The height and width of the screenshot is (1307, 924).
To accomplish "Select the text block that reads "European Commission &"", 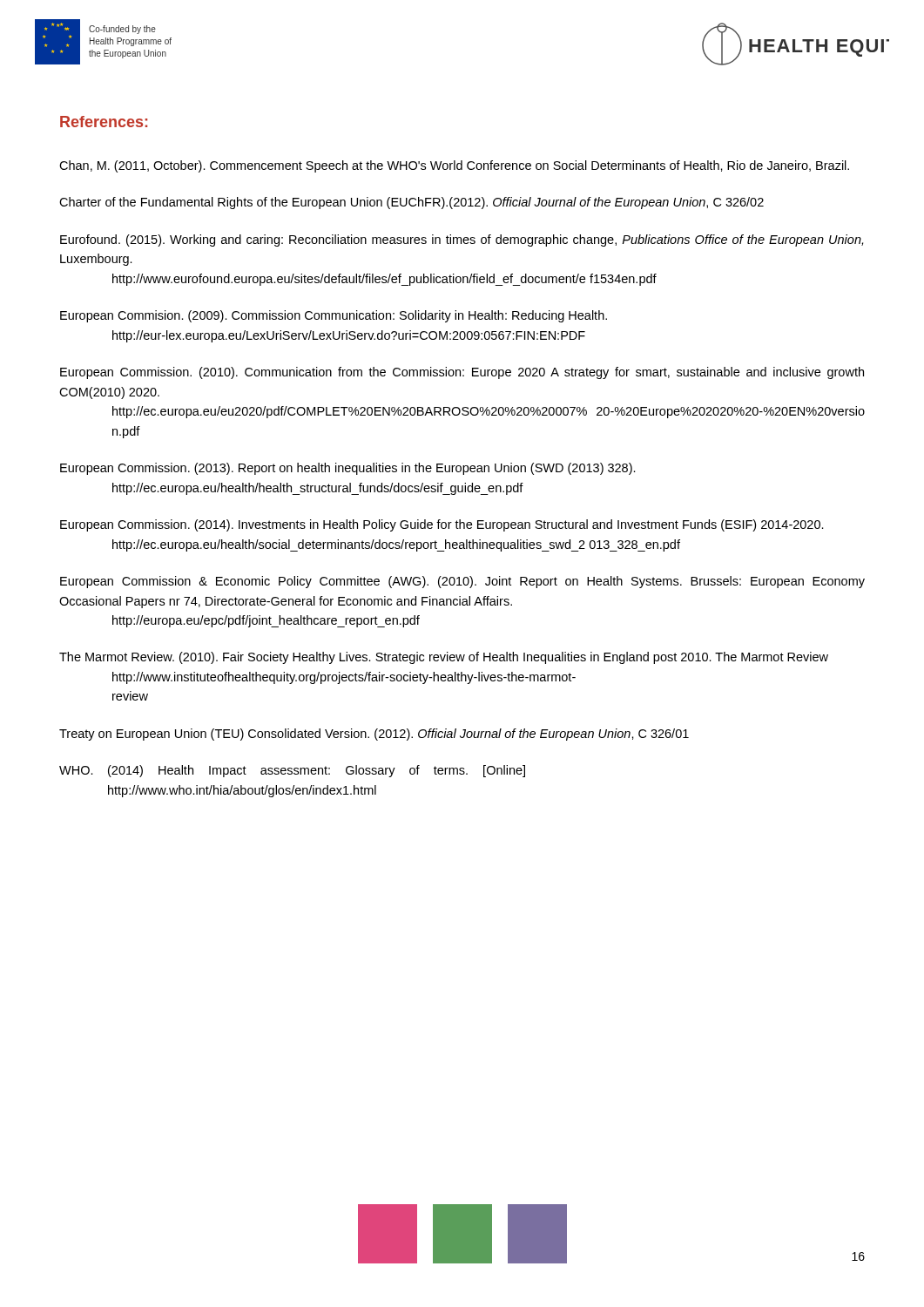I will (462, 602).
